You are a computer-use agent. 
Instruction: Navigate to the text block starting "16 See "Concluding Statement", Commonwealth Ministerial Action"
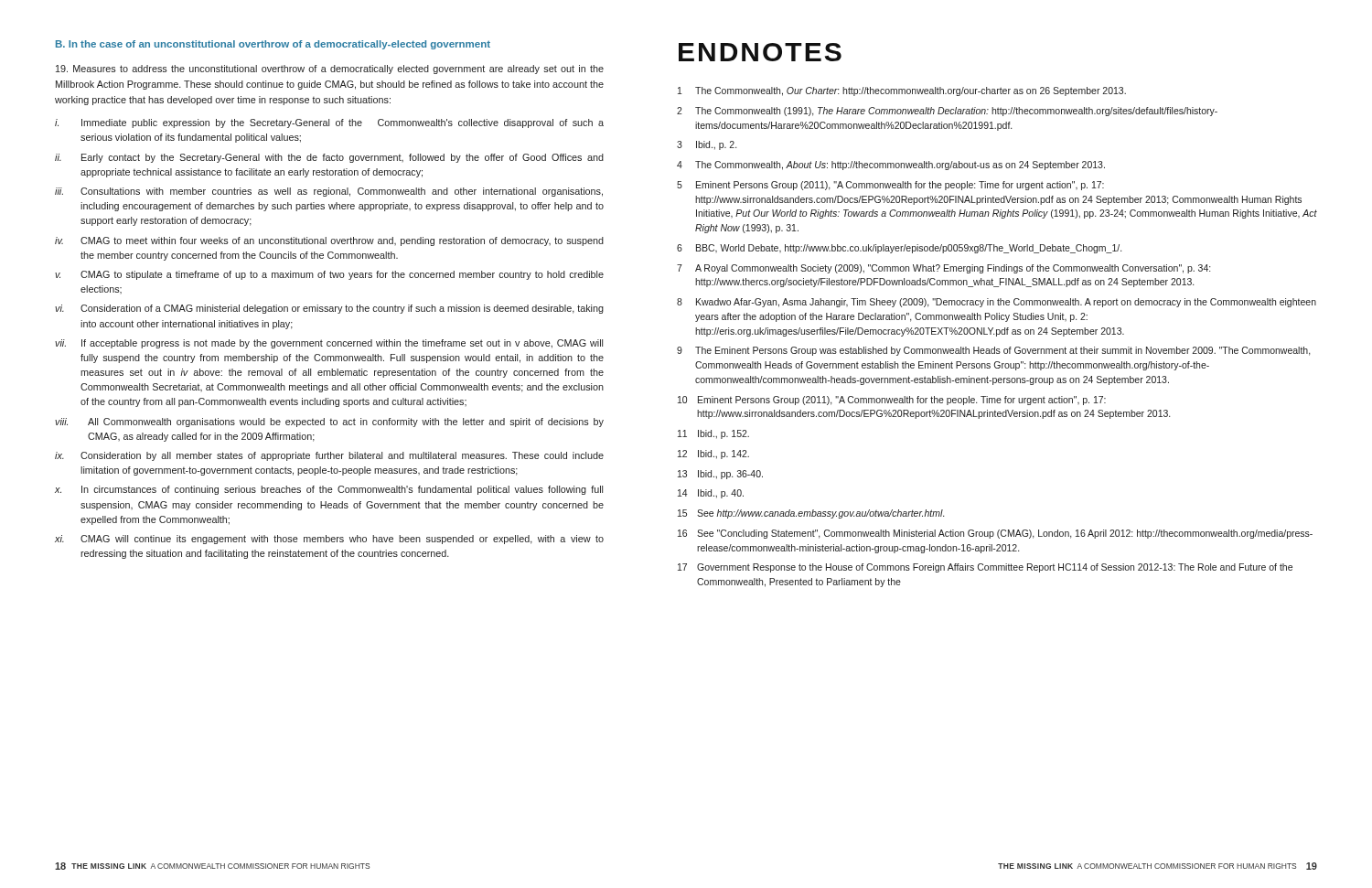(997, 541)
